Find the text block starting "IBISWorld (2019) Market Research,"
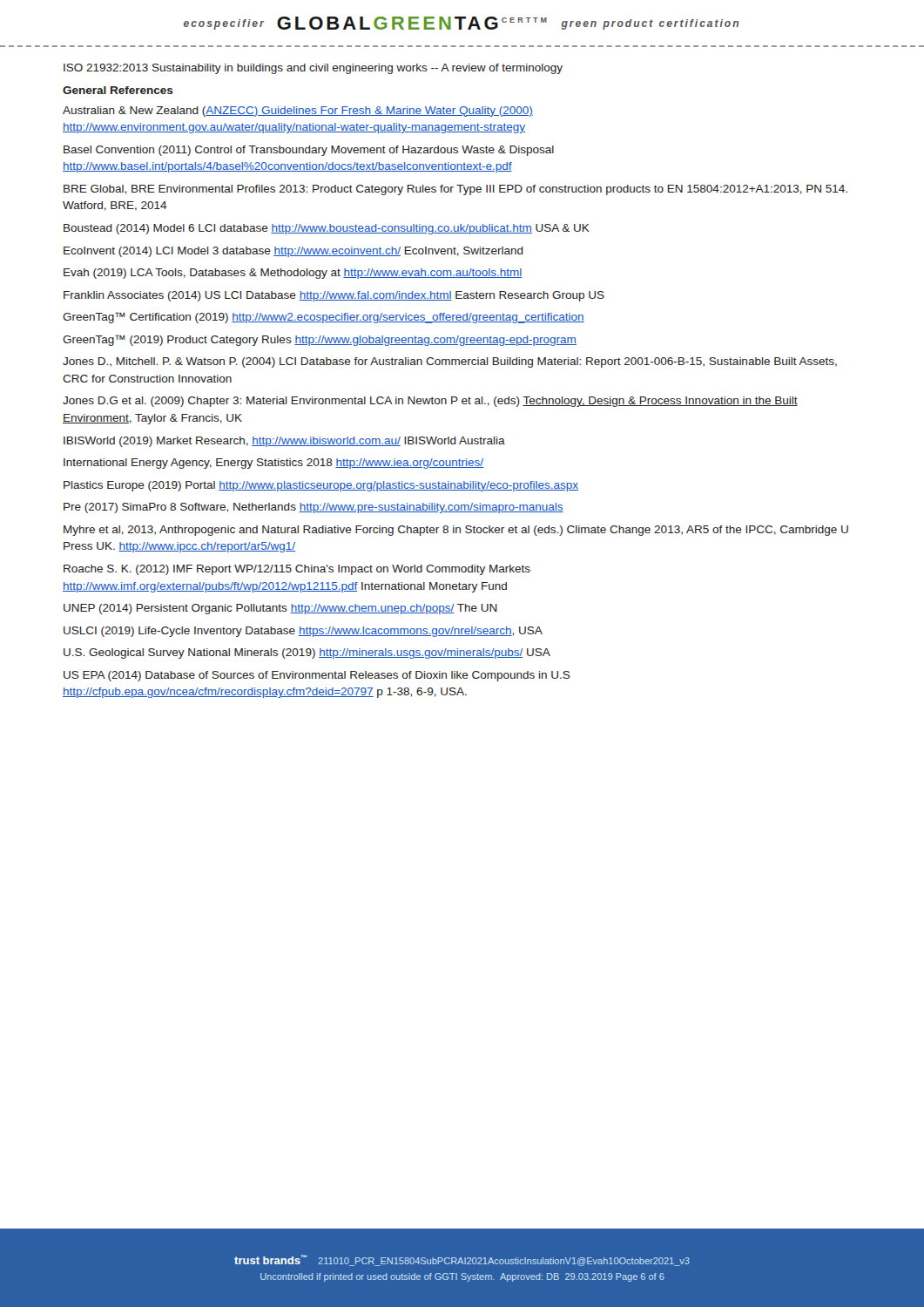This screenshot has height=1307, width=924. click(284, 440)
